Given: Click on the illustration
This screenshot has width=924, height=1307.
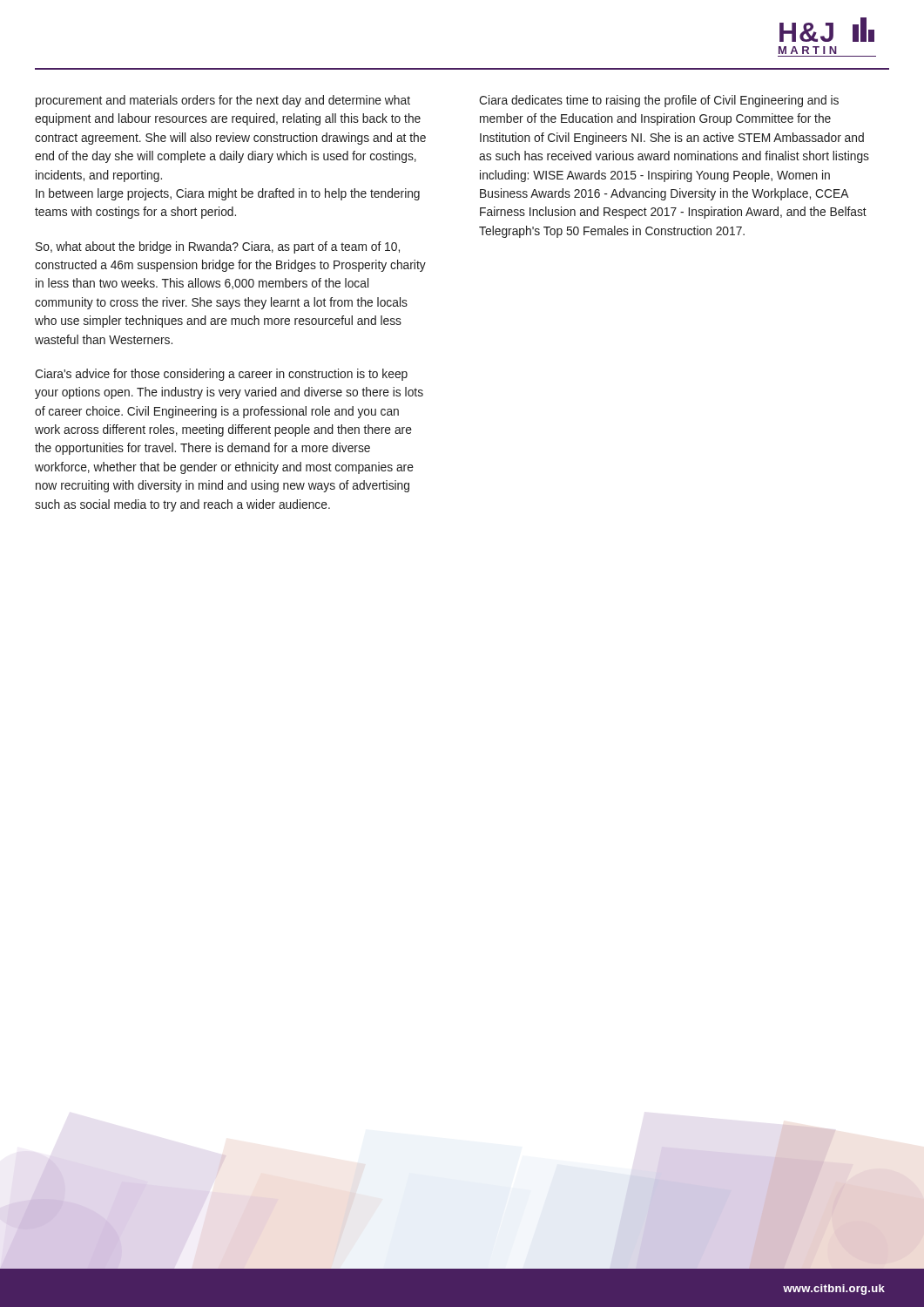Looking at the screenshot, I should point(462,1077).
